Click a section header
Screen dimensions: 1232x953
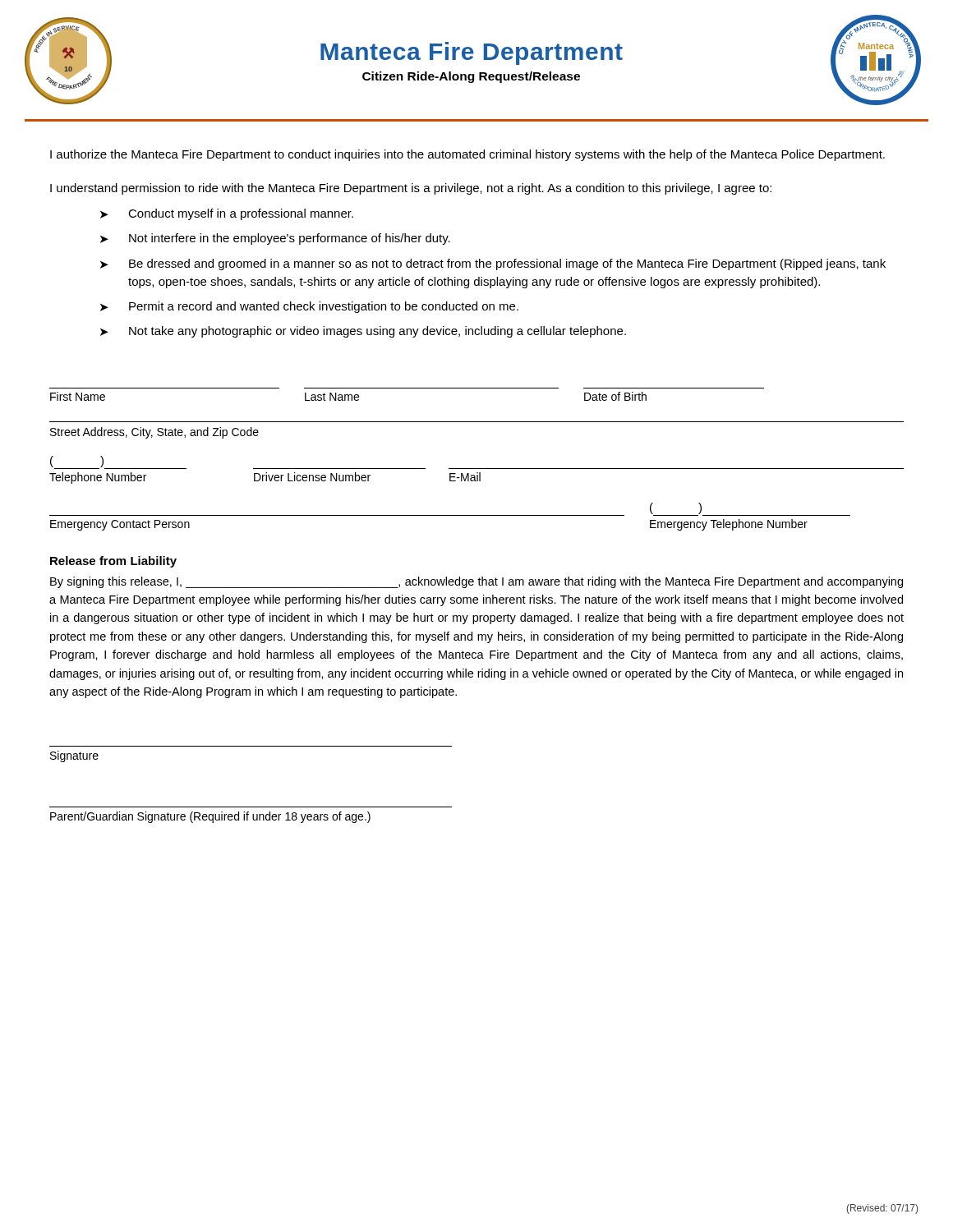point(113,560)
